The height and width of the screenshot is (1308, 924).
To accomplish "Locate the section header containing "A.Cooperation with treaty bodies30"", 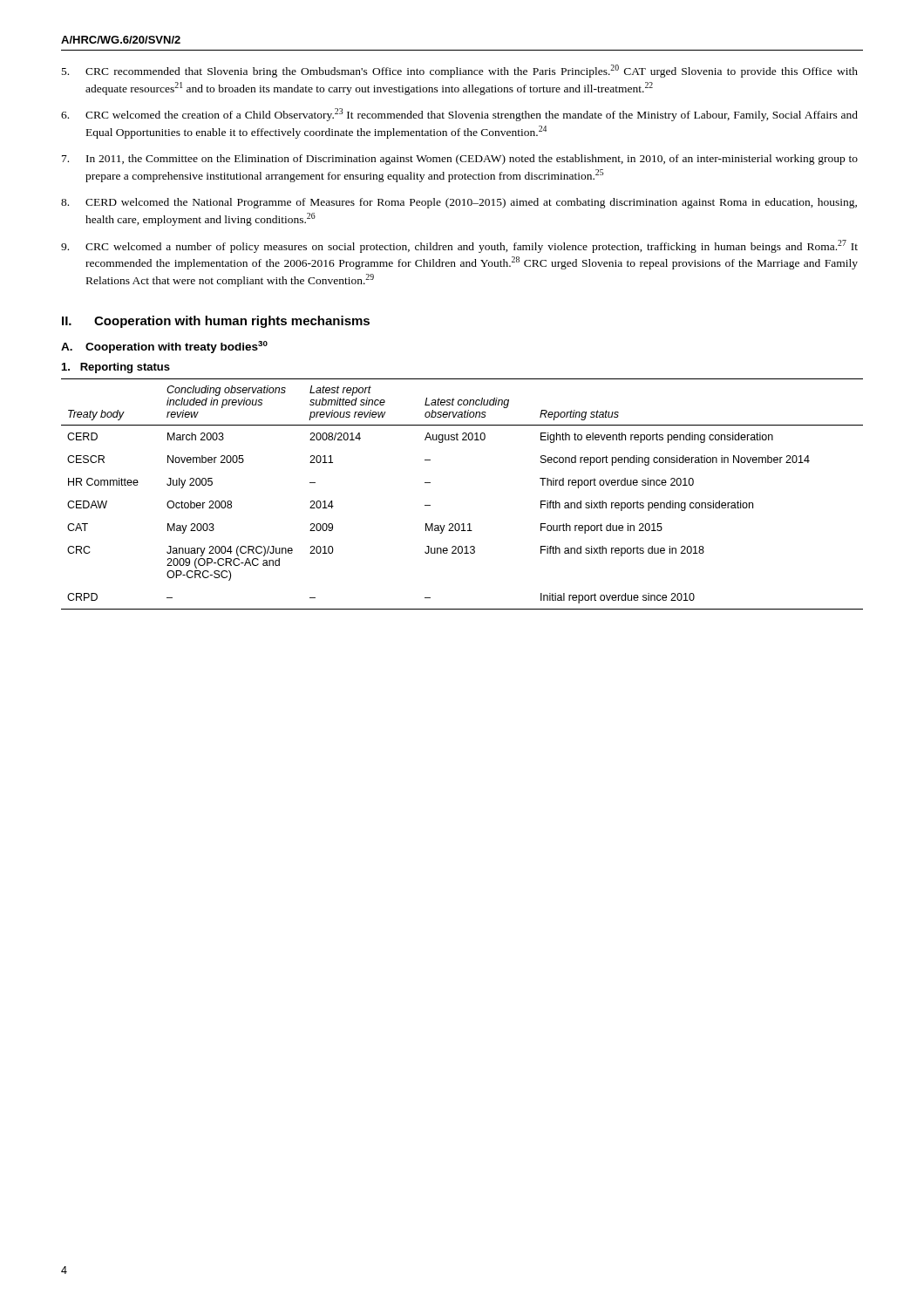I will coord(164,347).
